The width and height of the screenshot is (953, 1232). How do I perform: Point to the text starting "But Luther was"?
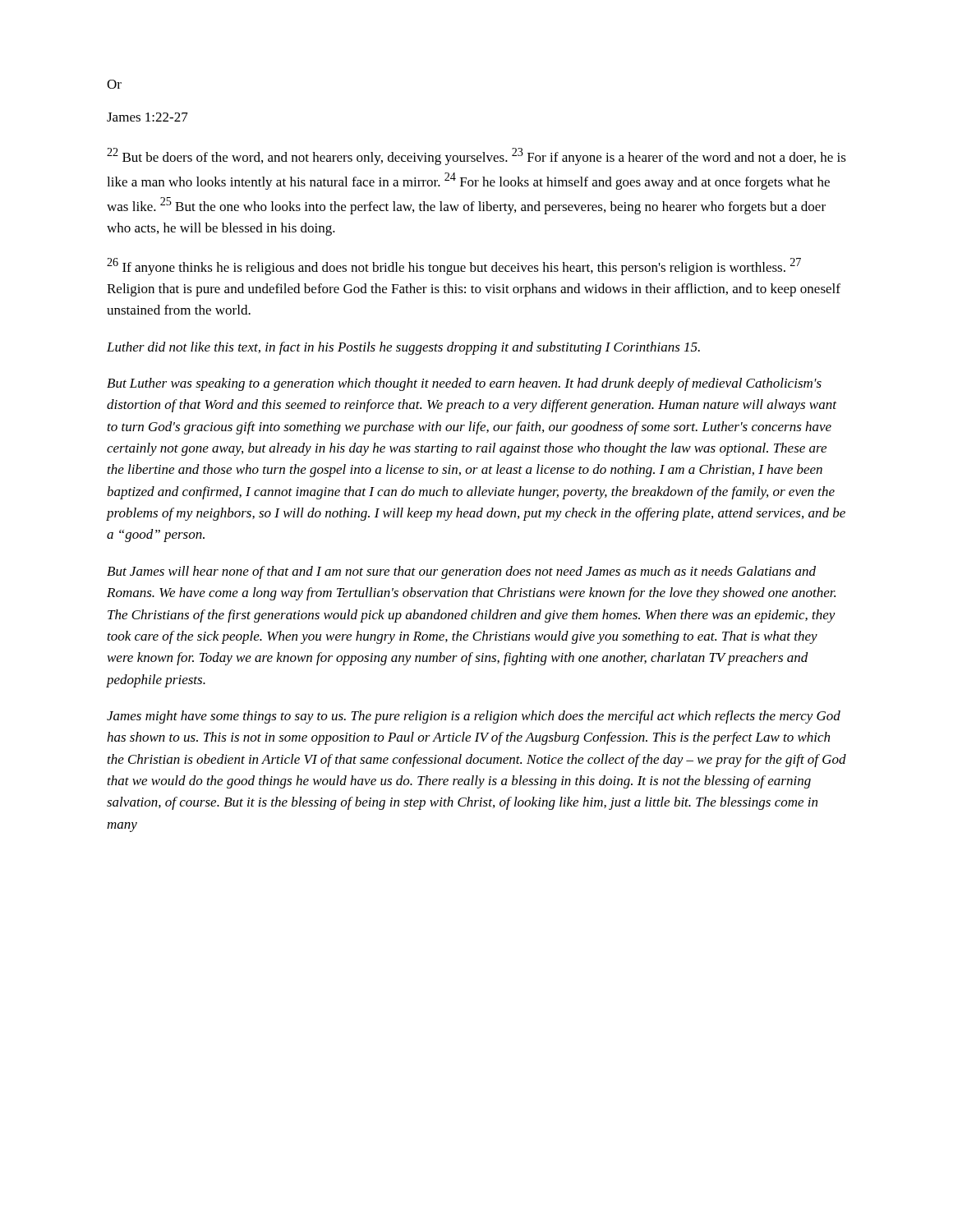[476, 459]
